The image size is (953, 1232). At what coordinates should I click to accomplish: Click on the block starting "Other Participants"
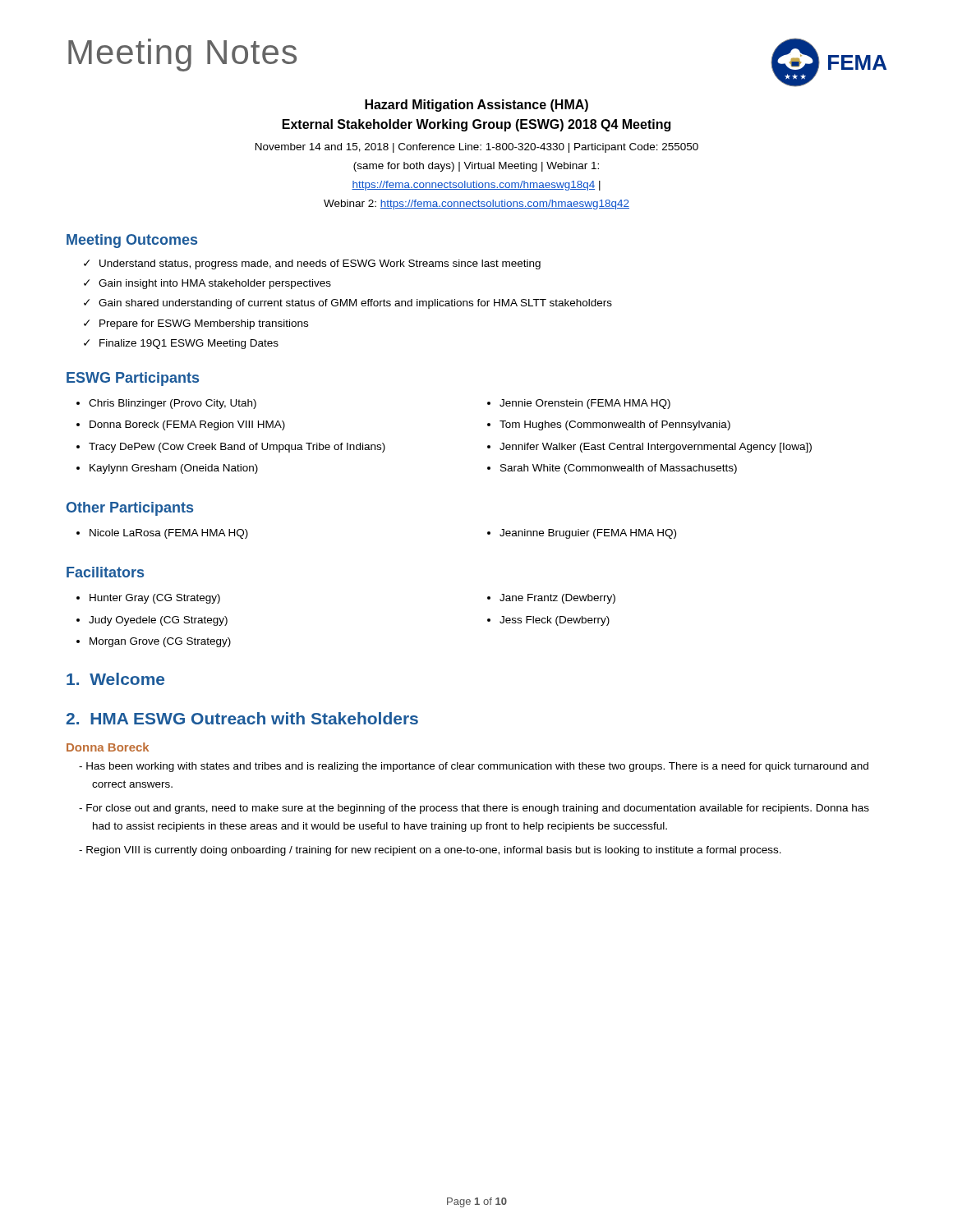click(130, 508)
